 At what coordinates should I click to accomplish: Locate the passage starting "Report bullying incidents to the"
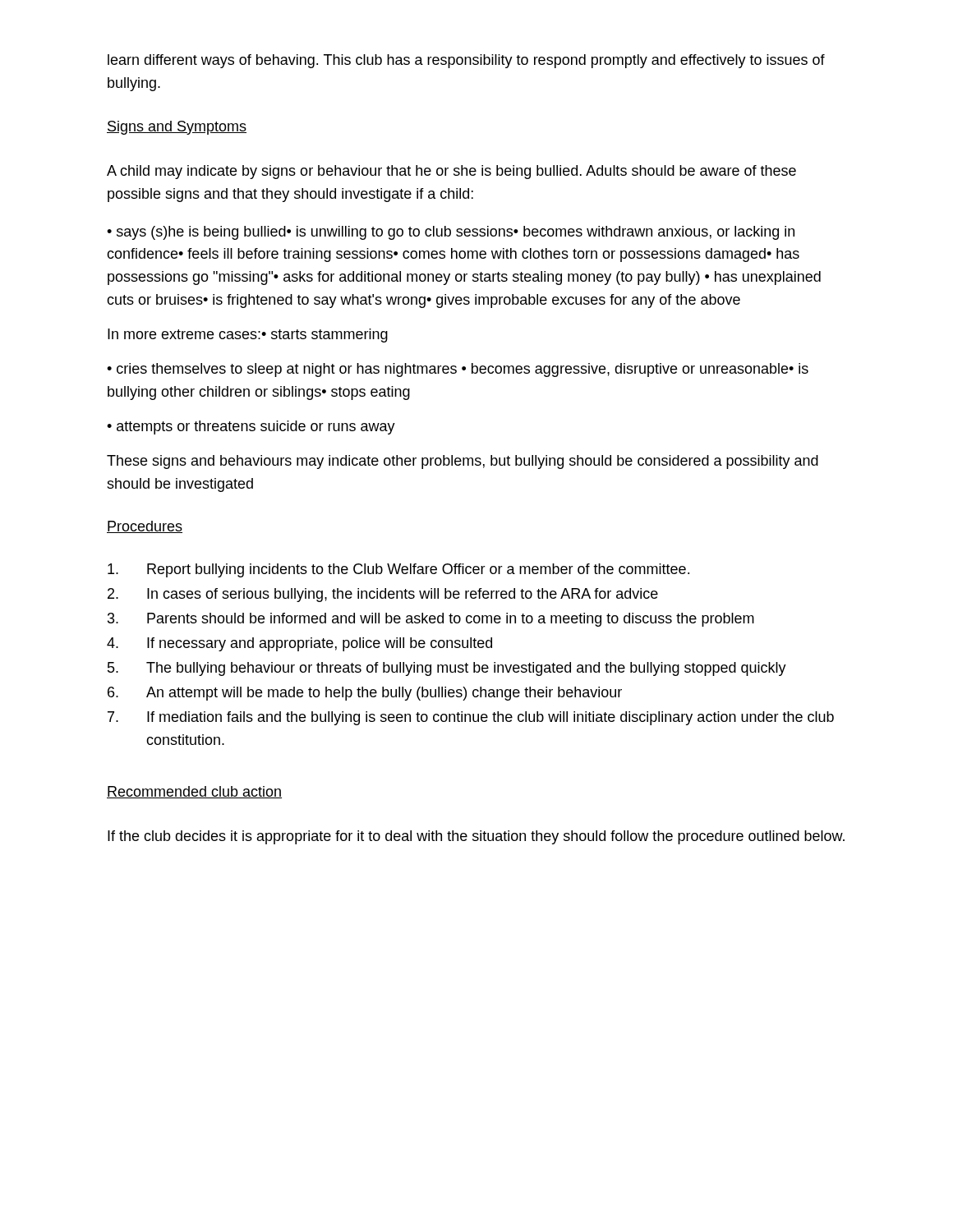click(x=476, y=570)
